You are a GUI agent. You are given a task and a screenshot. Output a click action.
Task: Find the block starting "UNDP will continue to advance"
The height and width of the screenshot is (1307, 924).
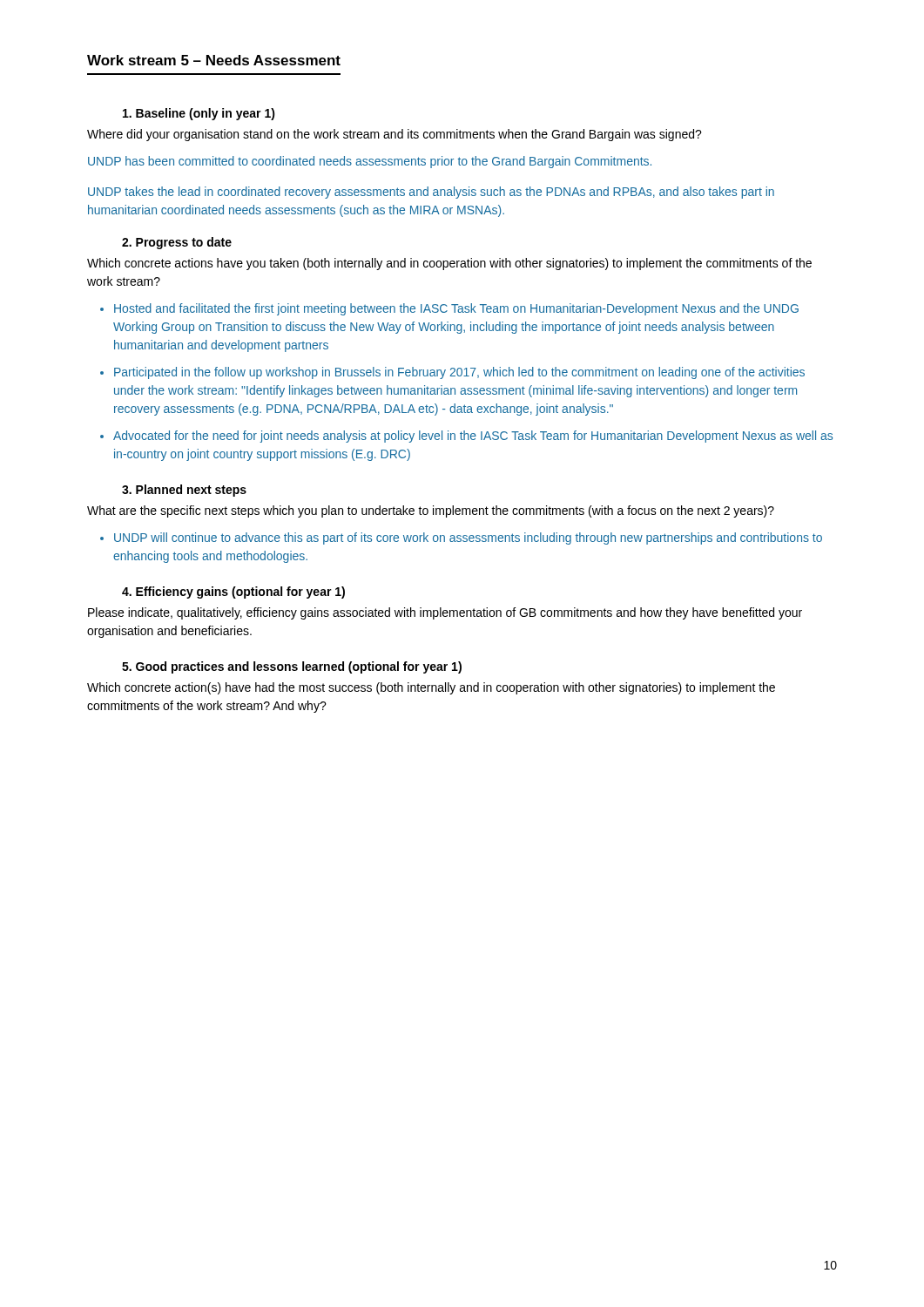coord(468,547)
